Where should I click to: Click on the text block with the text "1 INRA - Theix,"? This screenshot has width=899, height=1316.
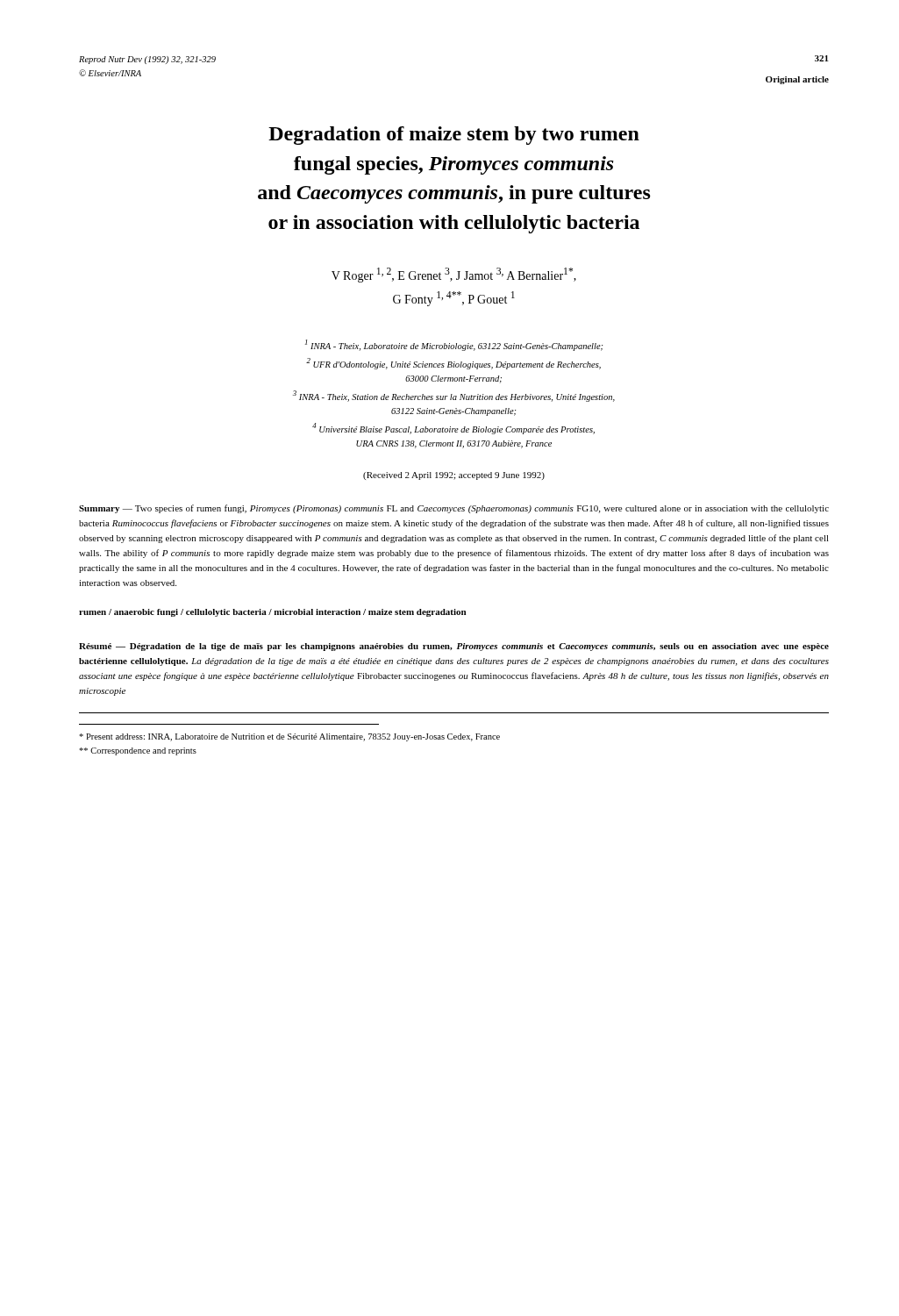pos(454,393)
